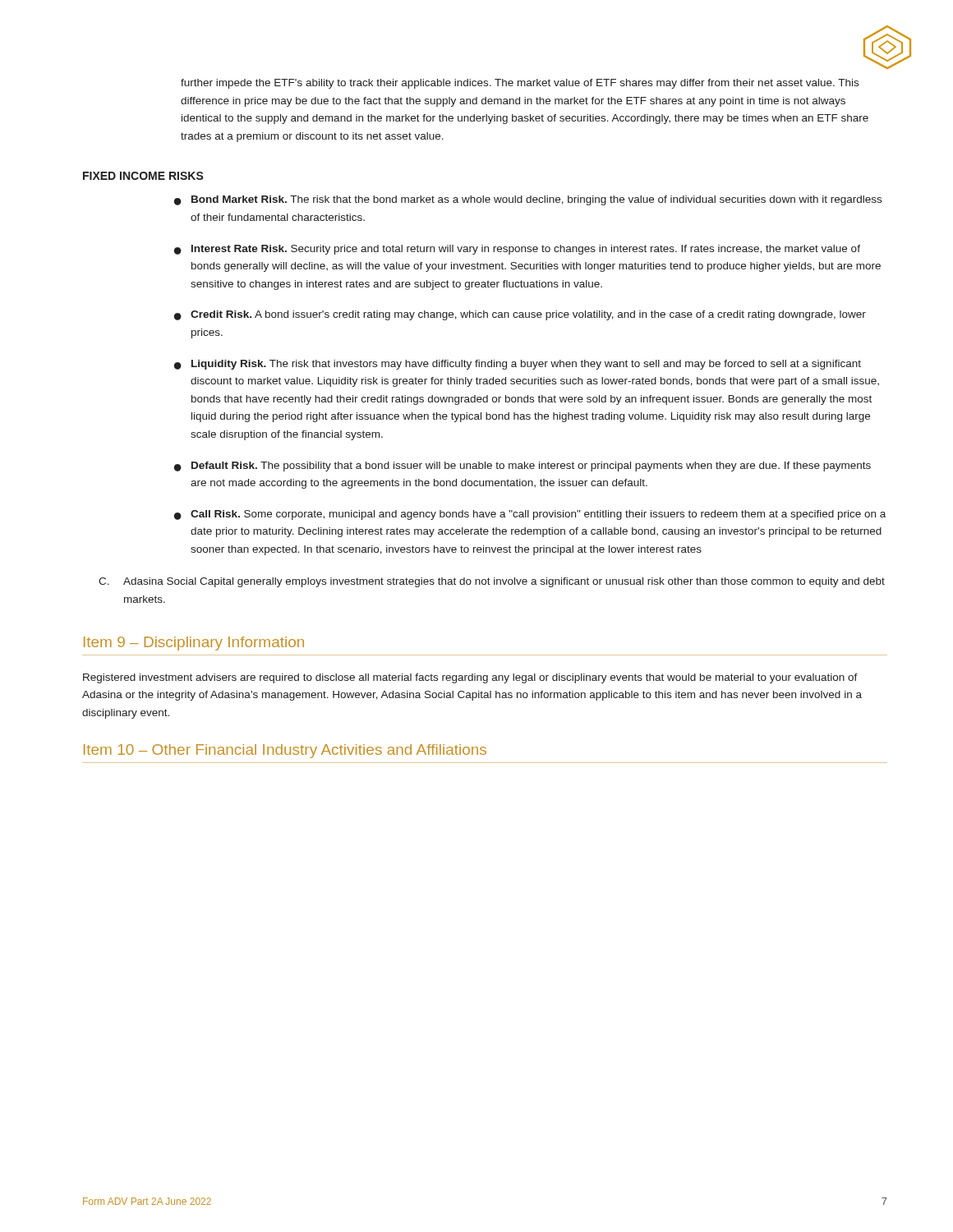Click on the section header with the text "Item 10 – Other Financial Industry"
This screenshot has height=1232, width=953.
[x=285, y=750]
